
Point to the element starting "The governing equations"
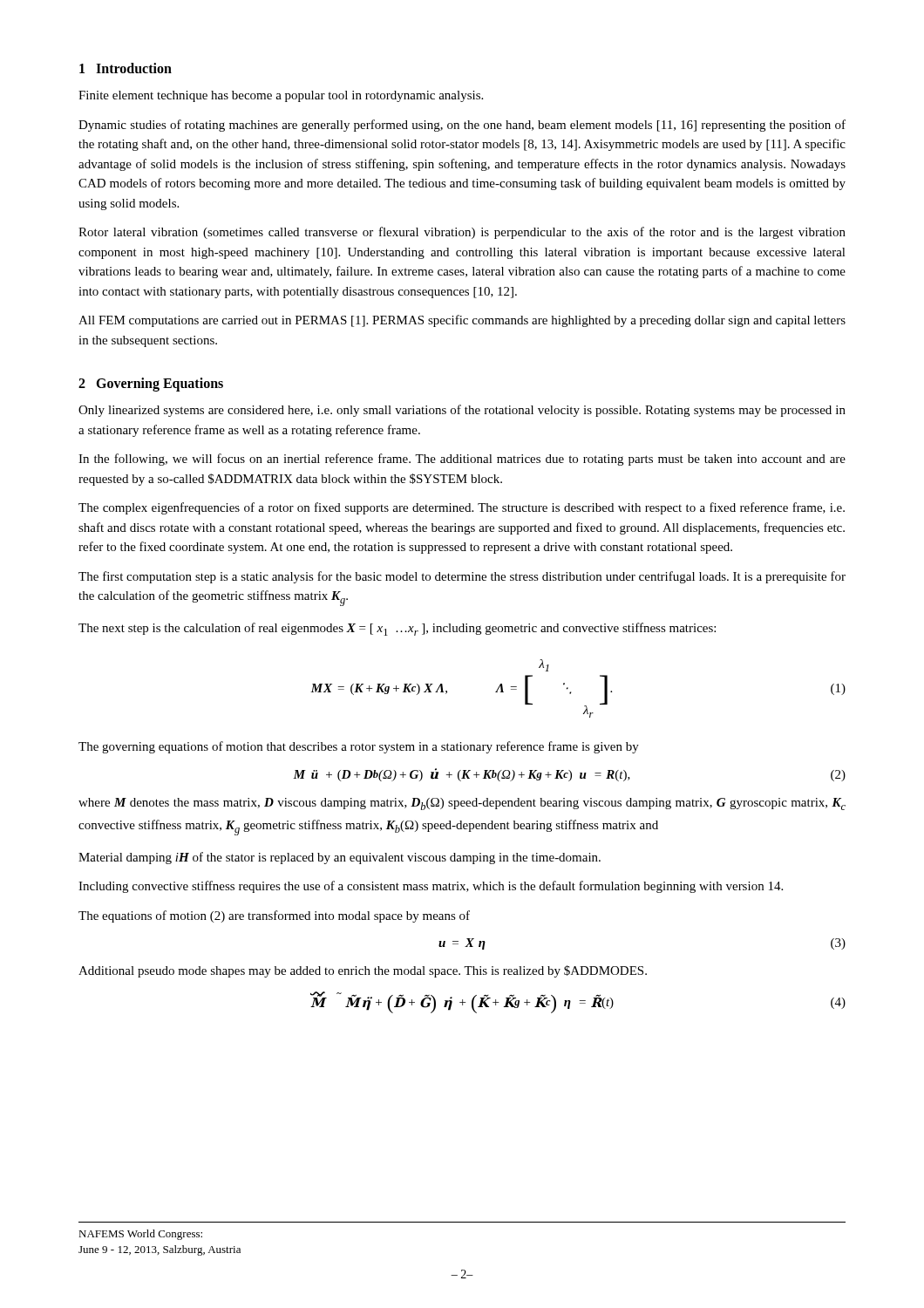click(462, 746)
